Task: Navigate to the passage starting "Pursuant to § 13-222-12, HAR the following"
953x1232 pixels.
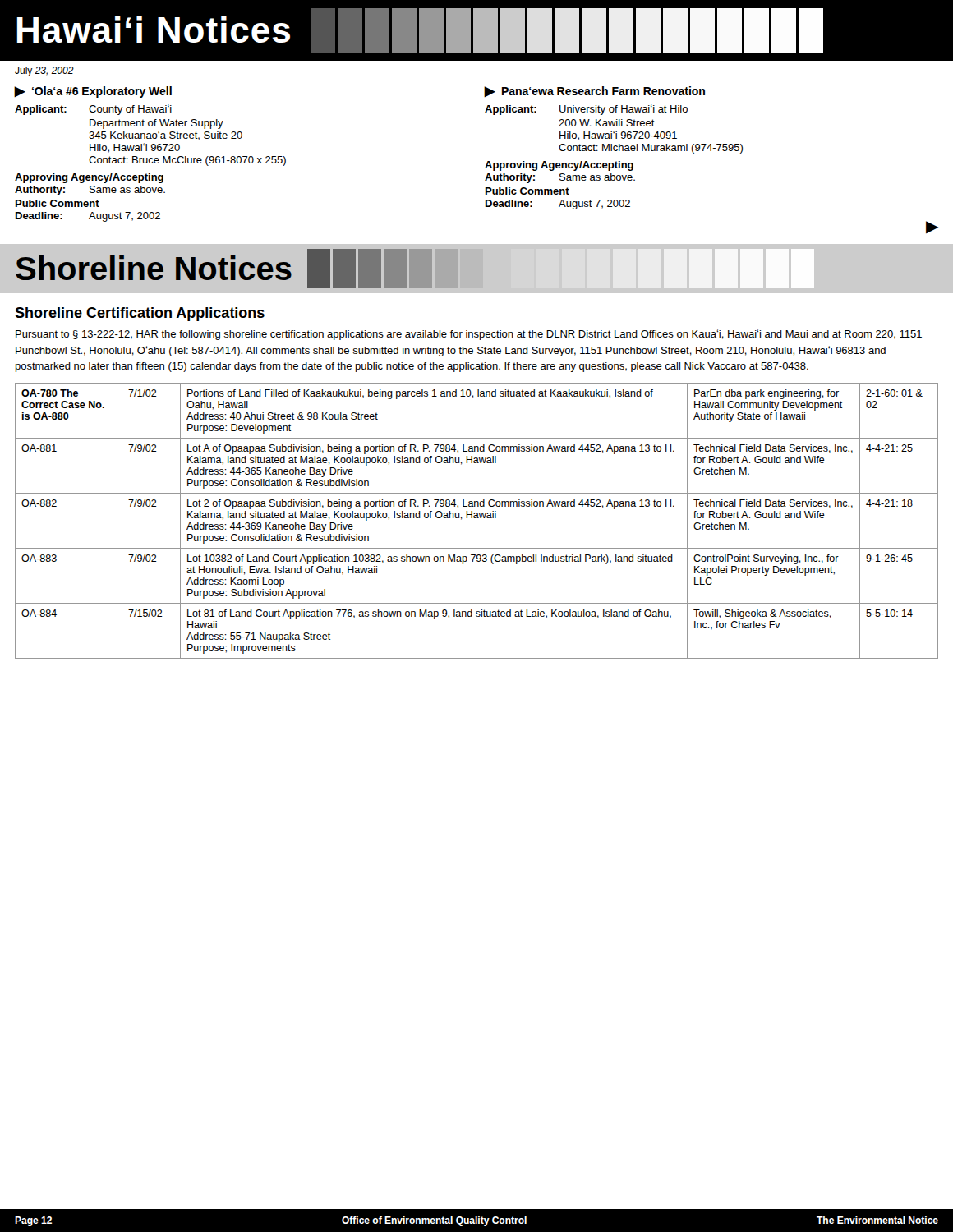Action: tap(468, 350)
